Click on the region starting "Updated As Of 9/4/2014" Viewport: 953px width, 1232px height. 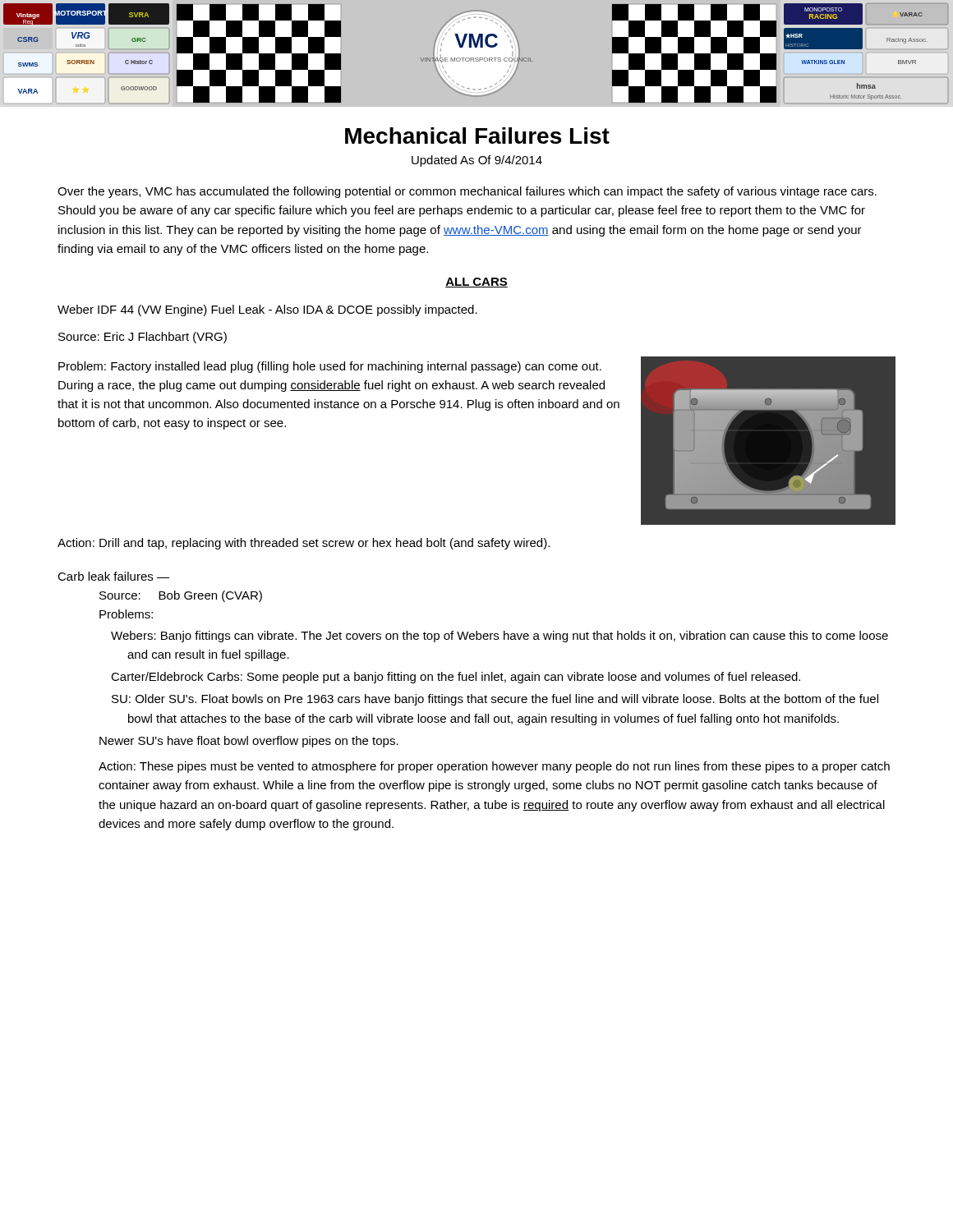pyautogui.click(x=476, y=160)
